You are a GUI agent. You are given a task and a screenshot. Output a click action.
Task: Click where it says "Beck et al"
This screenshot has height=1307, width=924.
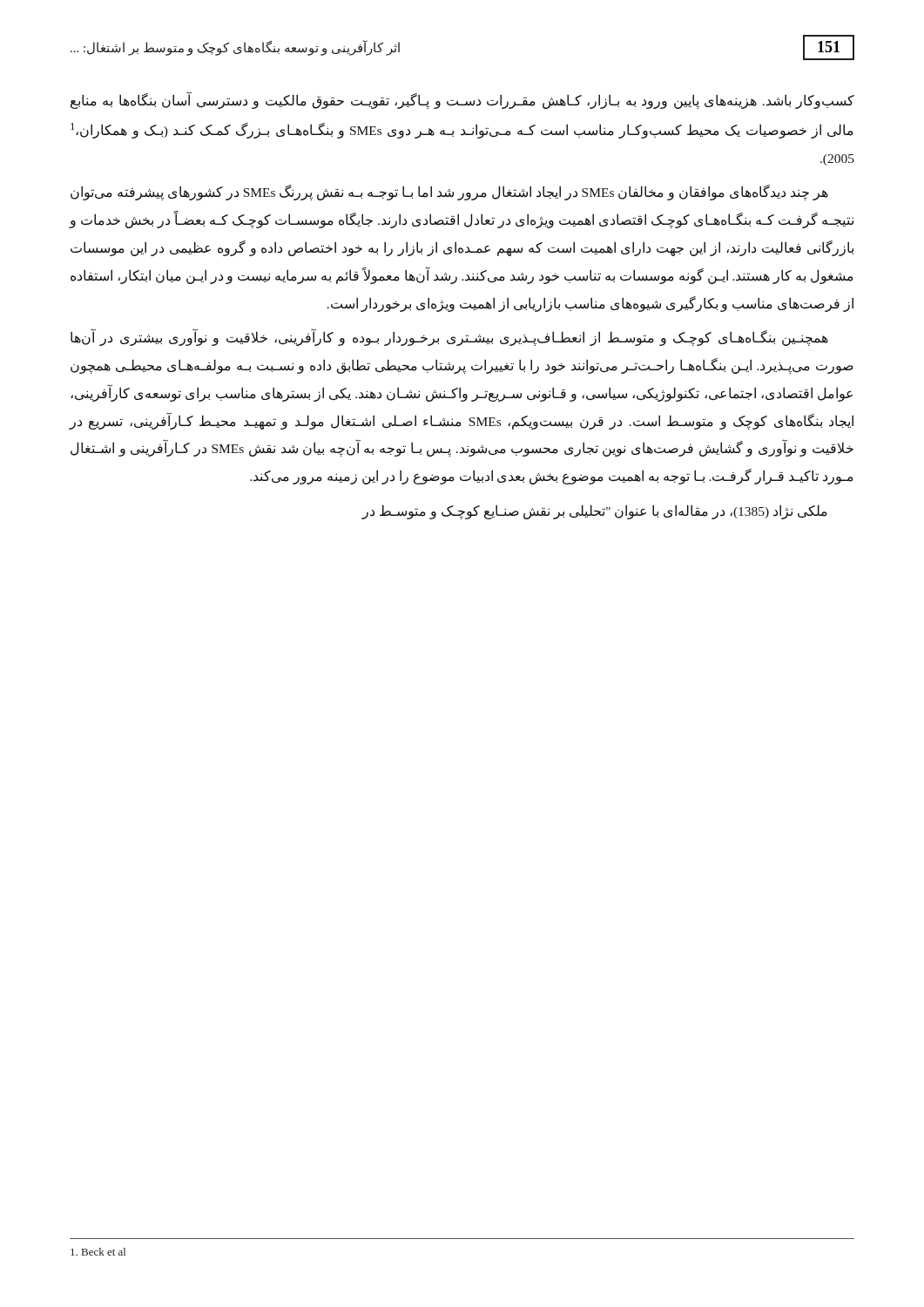click(x=98, y=1252)
